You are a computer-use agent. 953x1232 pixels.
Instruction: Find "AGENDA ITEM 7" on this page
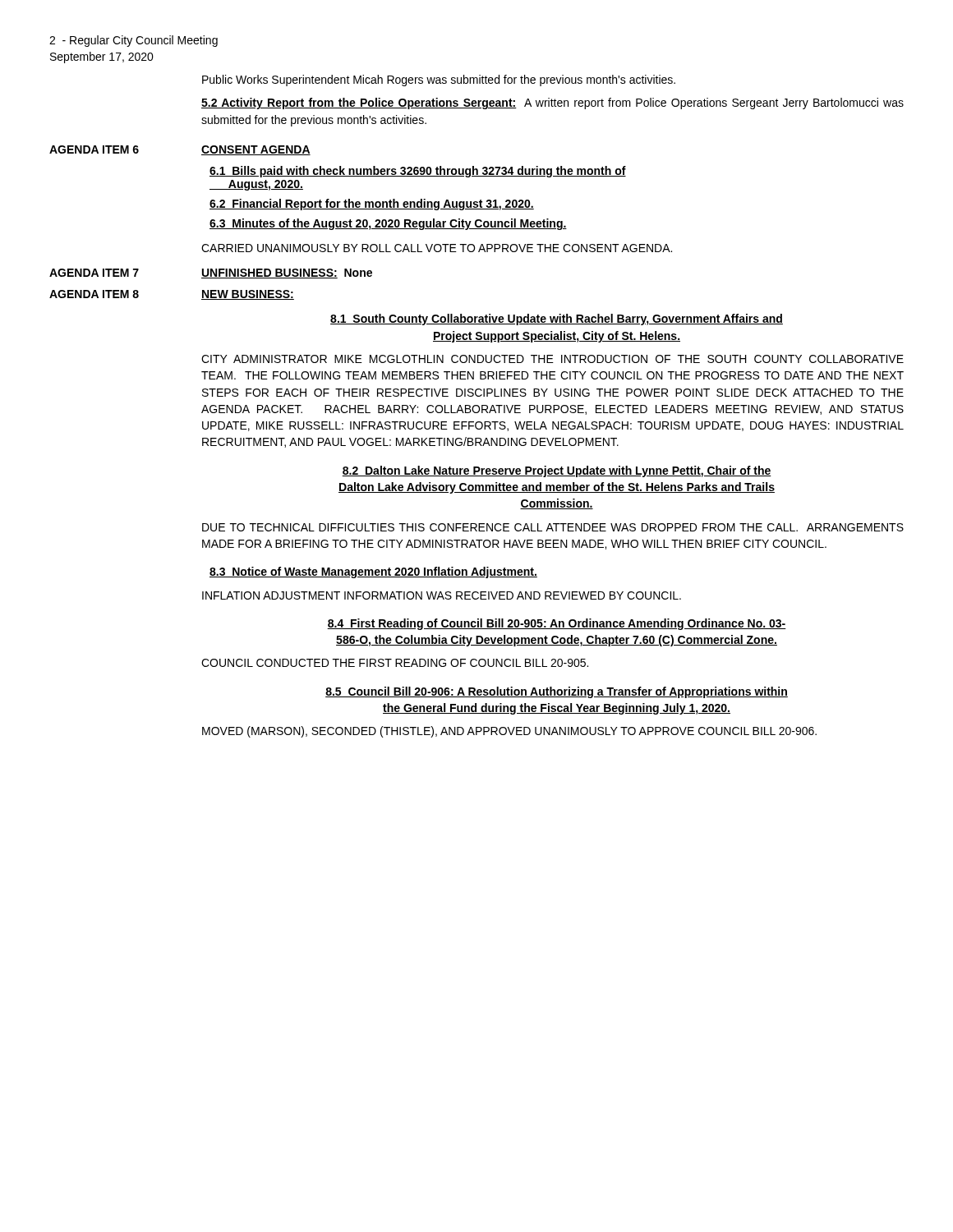[x=94, y=273]
